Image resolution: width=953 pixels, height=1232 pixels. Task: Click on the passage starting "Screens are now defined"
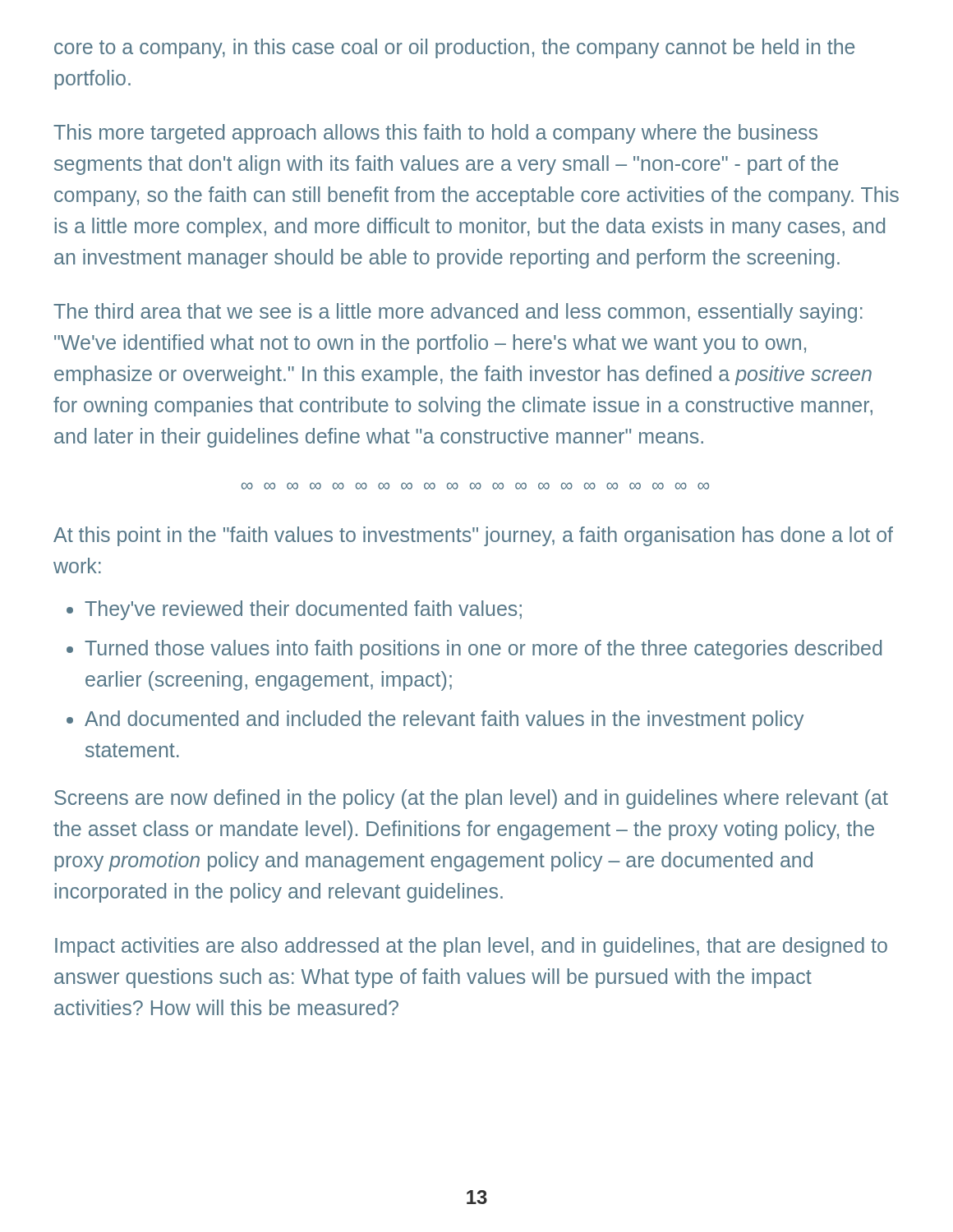pyautogui.click(x=476, y=844)
